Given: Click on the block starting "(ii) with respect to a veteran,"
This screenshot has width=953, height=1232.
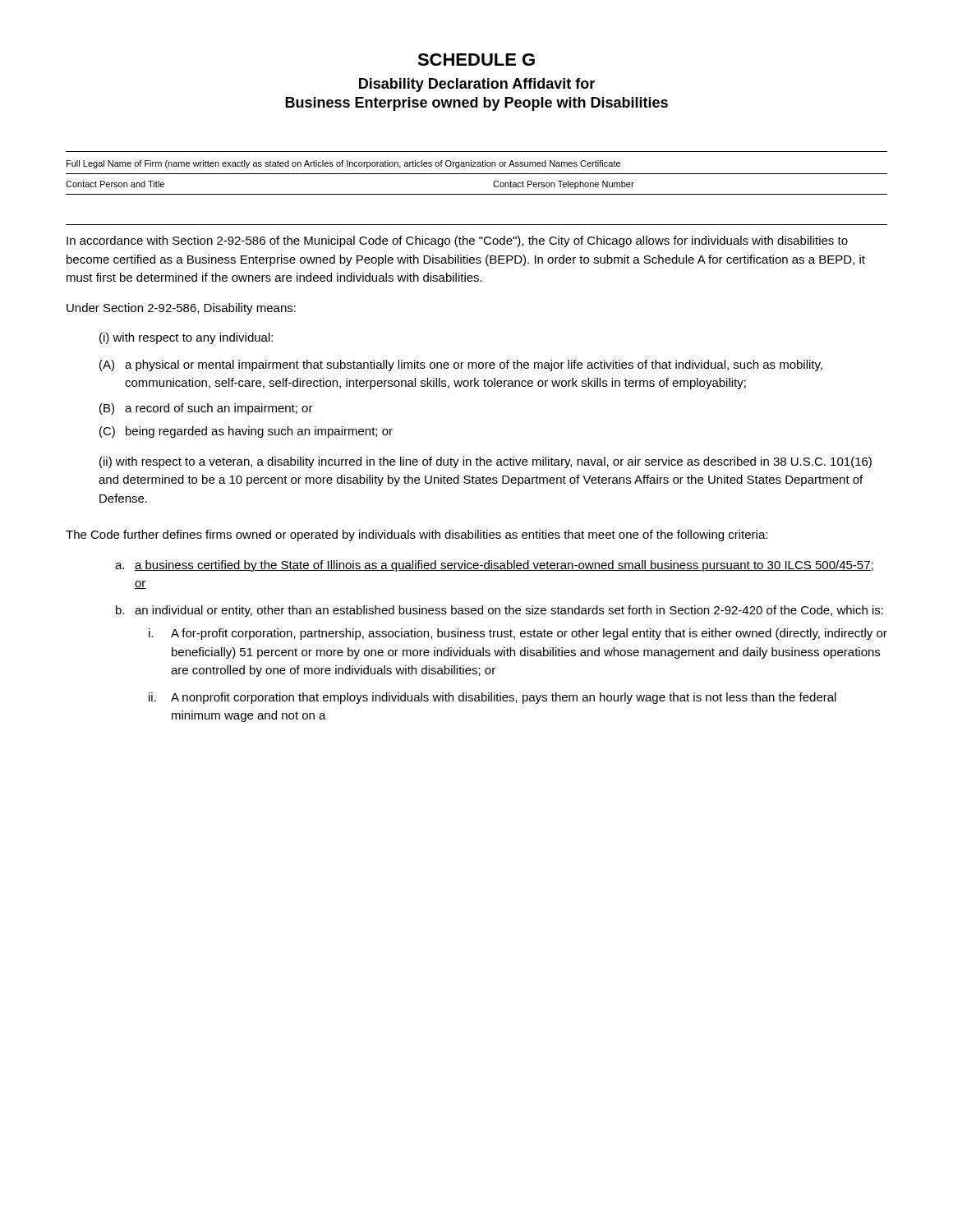Looking at the screenshot, I should tap(485, 479).
